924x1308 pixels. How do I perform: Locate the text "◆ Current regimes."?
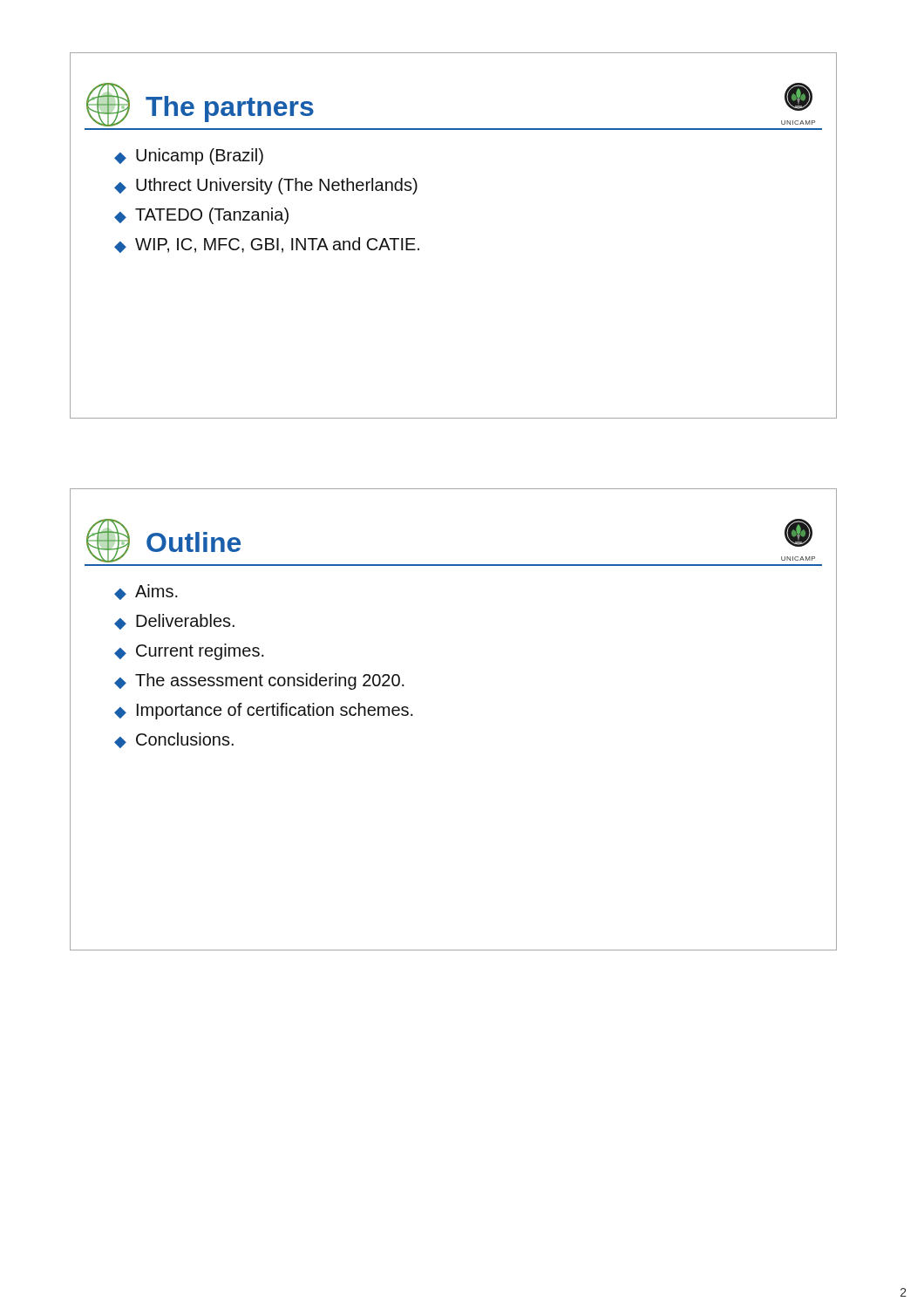[190, 651]
